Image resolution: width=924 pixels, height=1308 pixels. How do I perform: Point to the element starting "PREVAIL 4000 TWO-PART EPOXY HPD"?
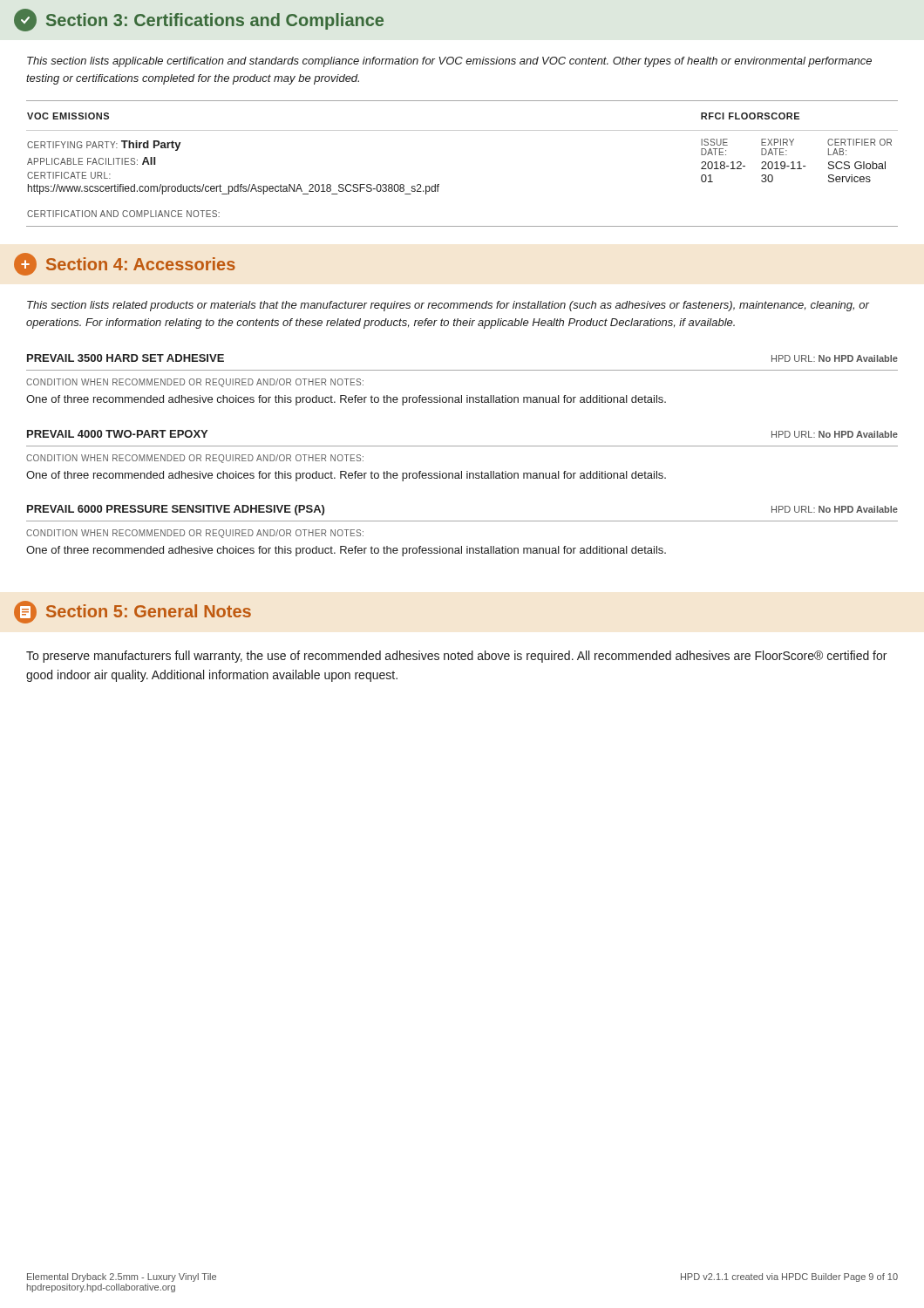pyautogui.click(x=462, y=451)
